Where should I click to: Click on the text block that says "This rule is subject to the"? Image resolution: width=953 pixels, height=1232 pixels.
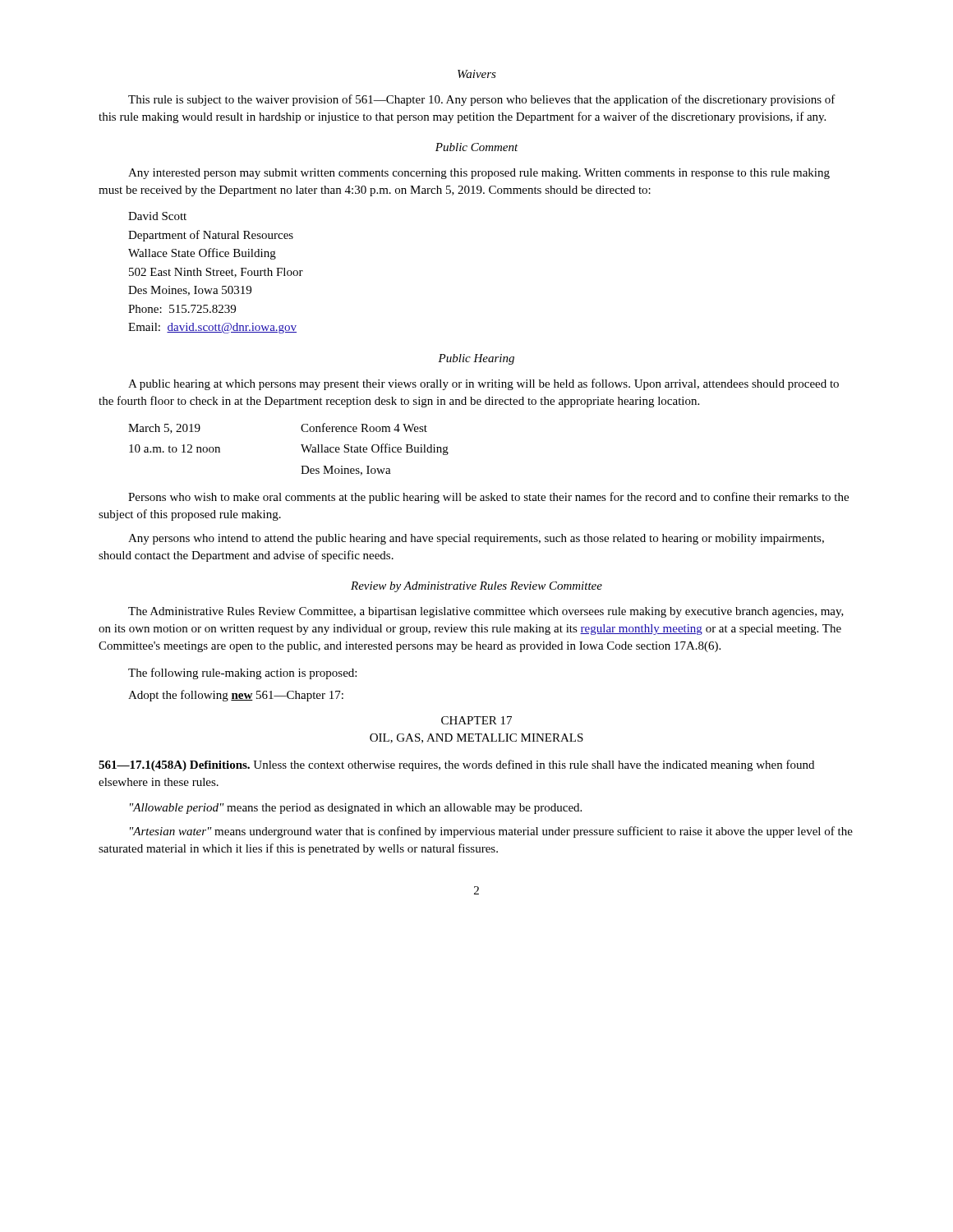(x=467, y=108)
